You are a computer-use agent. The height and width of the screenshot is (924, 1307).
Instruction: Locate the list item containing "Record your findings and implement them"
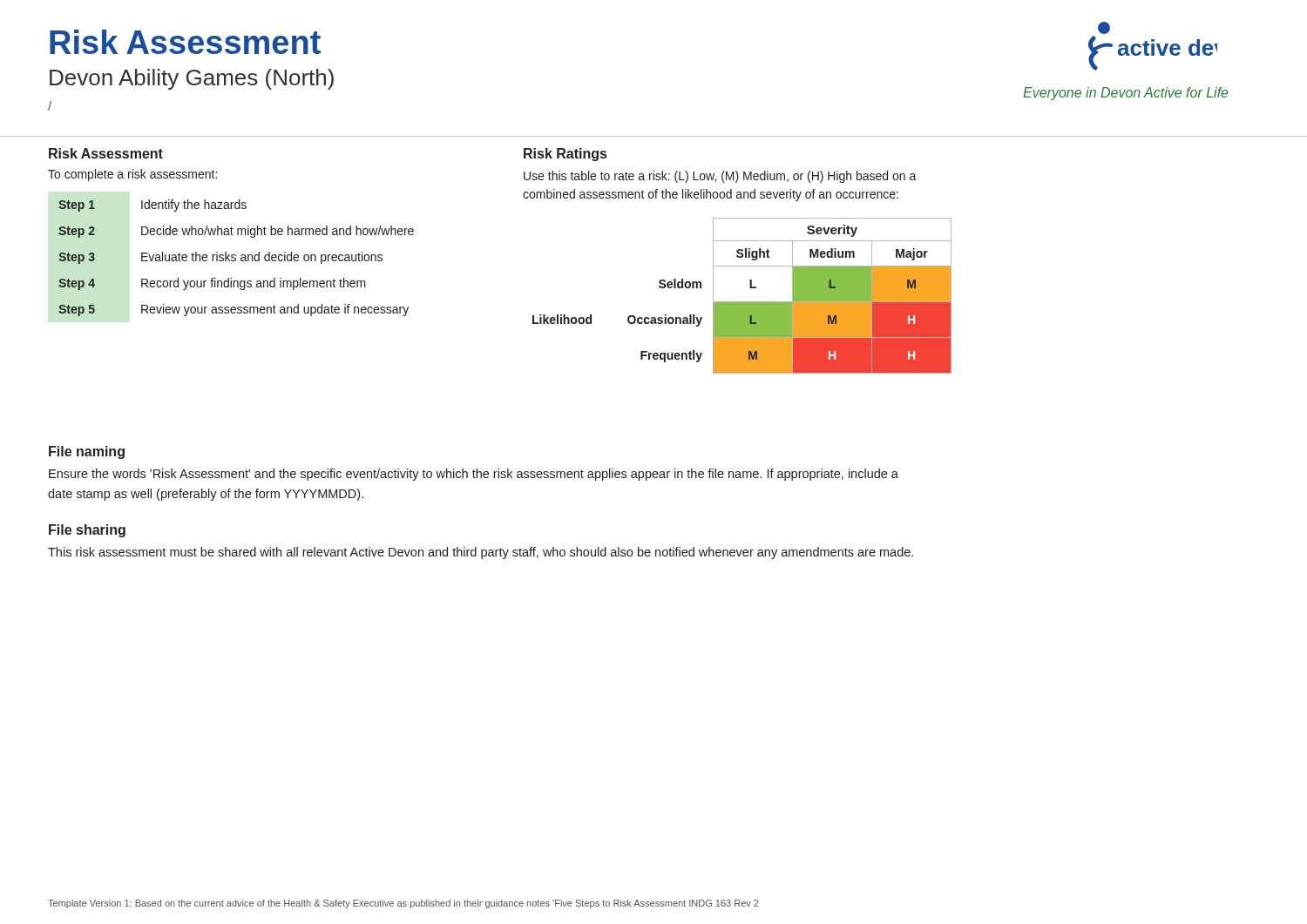tap(253, 283)
